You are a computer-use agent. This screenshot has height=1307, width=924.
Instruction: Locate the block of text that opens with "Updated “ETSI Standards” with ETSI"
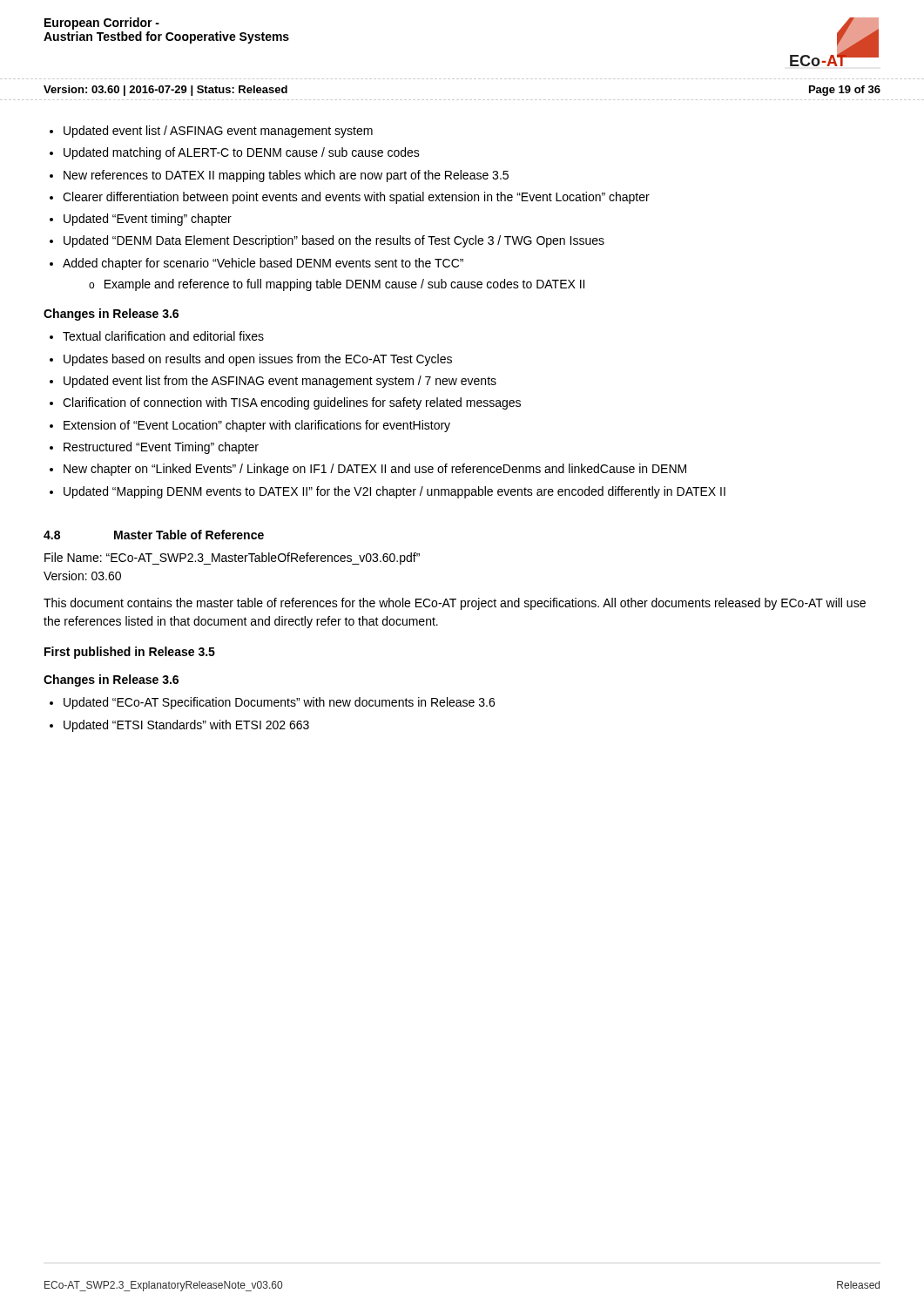[186, 725]
